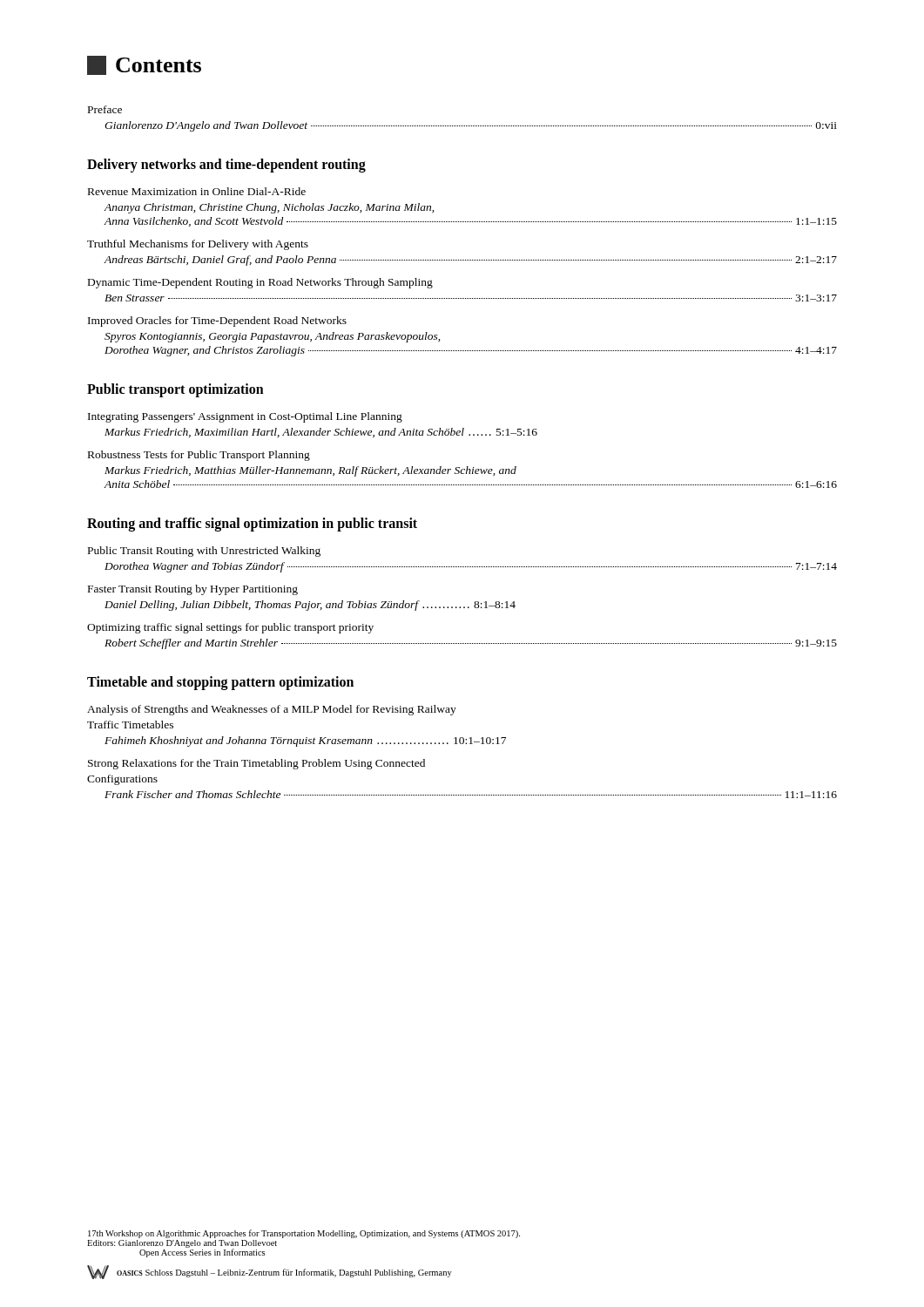Image resolution: width=924 pixels, height=1307 pixels.
Task: Click the passage that begins "Analysis of Strengths and"
Action: coord(272,710)
